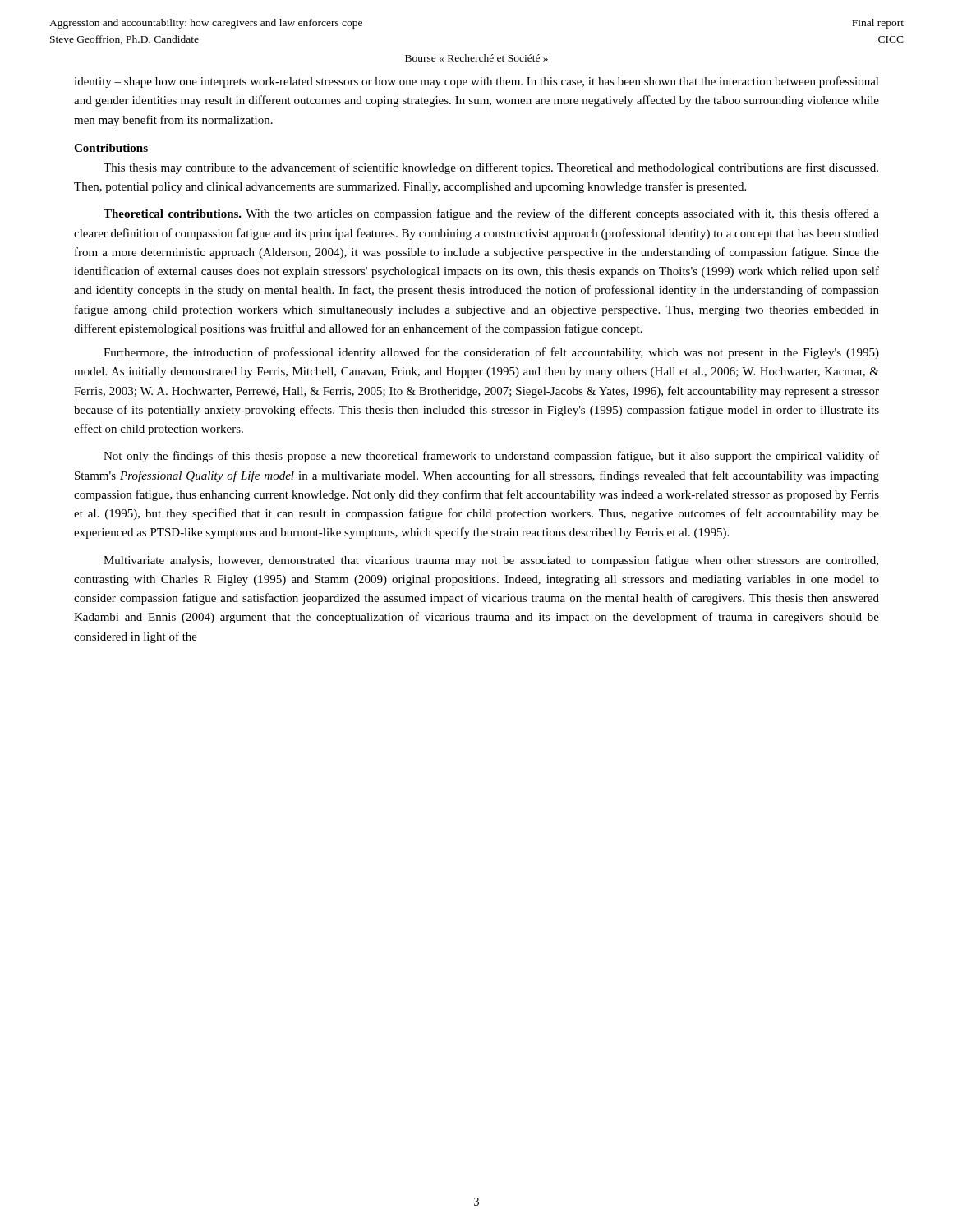Screen dimensions: 1232x953
Task: Locate the text starting "identity – shape how"
Action: 476,101
